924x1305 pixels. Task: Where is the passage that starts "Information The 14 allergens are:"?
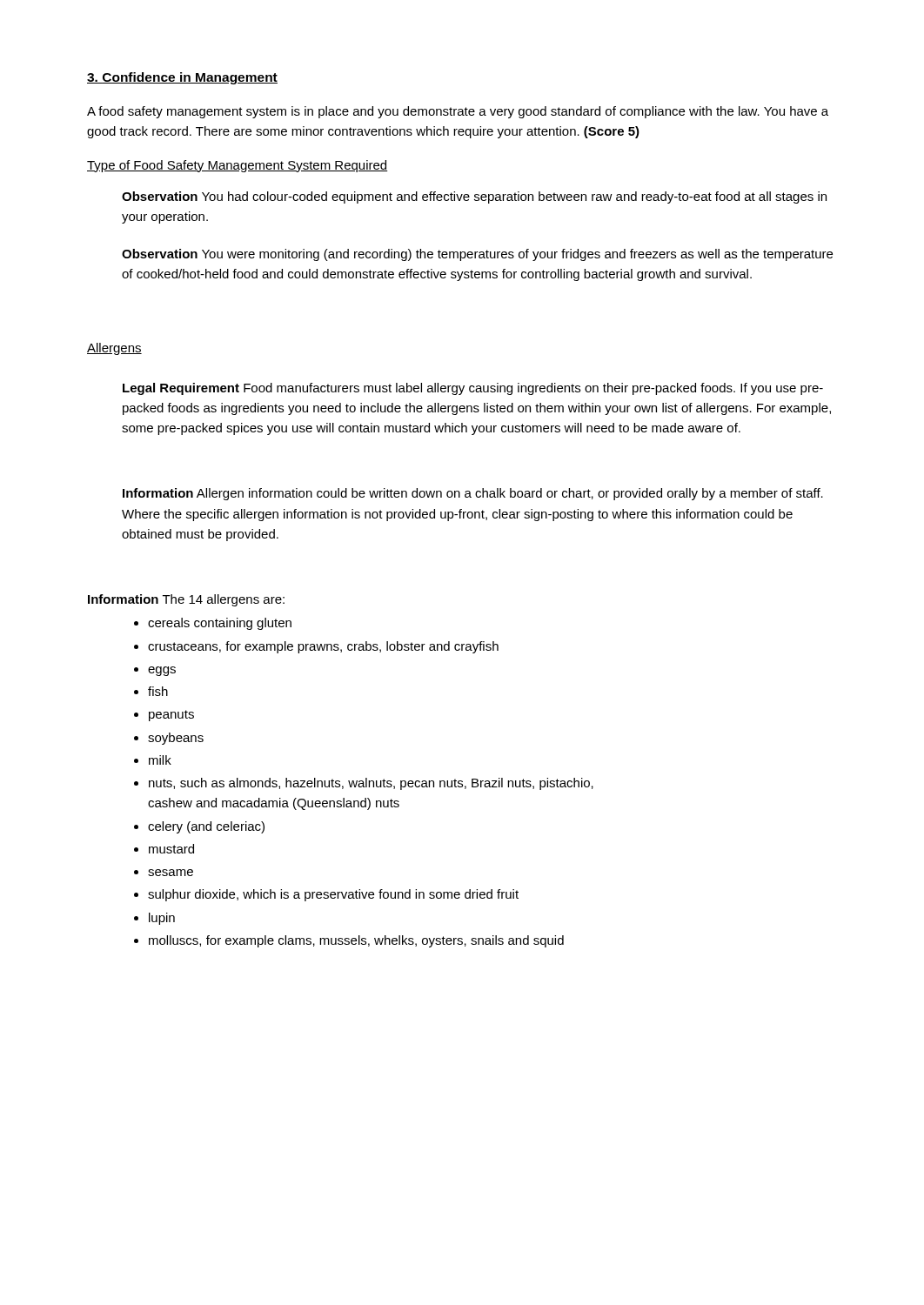pyautogui.click(x=462, y=771)
